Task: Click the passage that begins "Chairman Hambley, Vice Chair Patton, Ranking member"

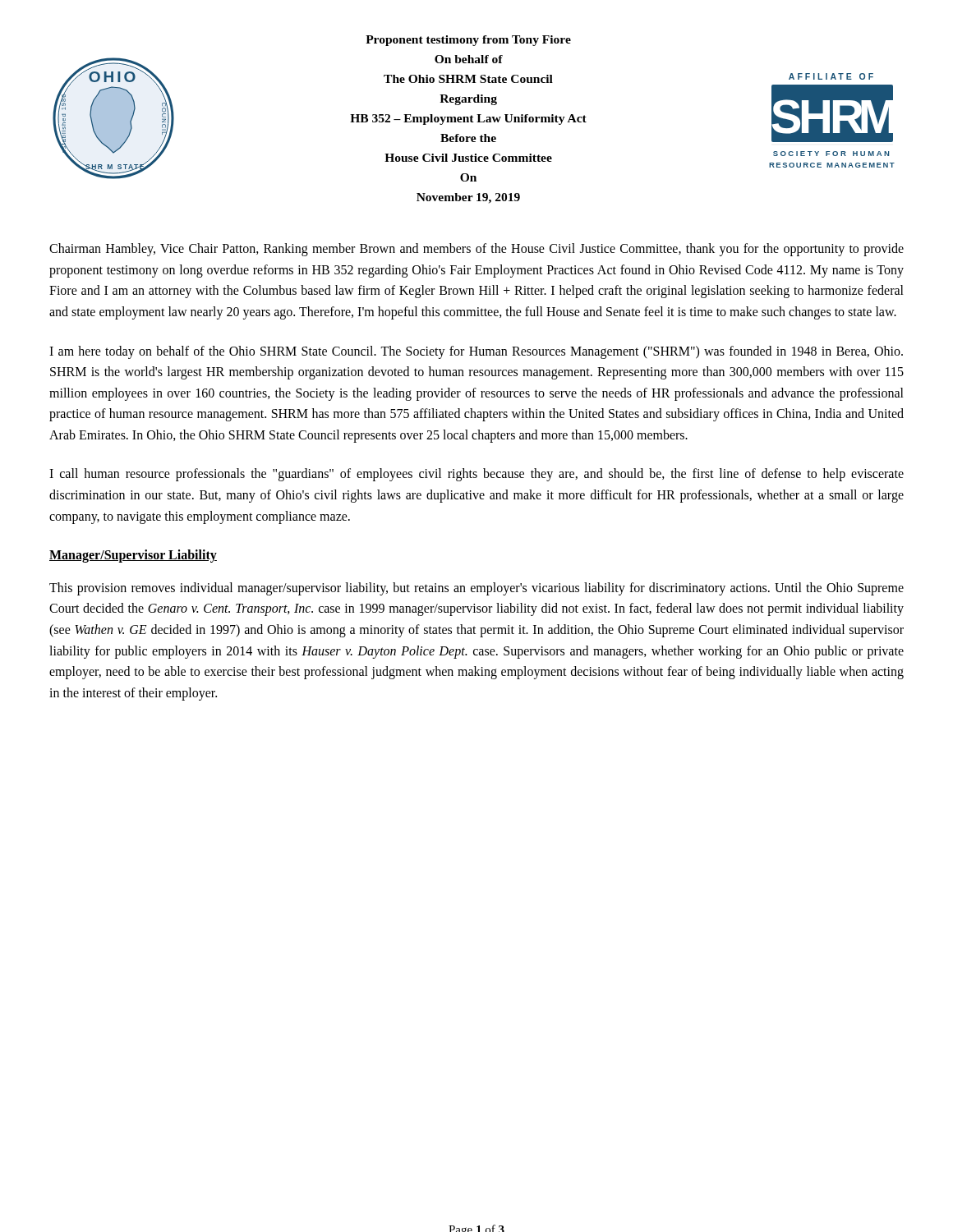Action: tap(476, 280)
